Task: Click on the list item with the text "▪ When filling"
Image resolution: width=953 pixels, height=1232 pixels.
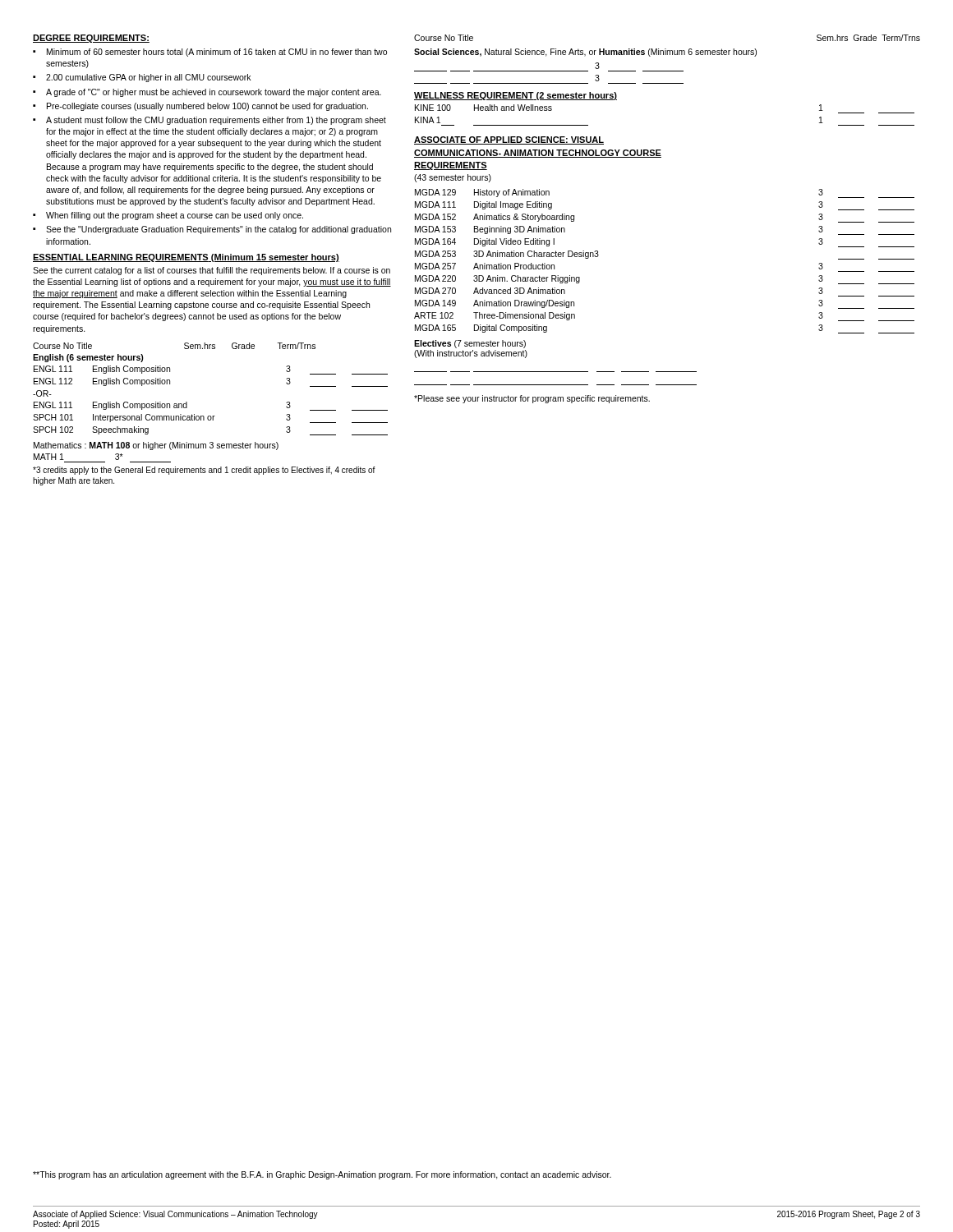Action: click(168, 215)
